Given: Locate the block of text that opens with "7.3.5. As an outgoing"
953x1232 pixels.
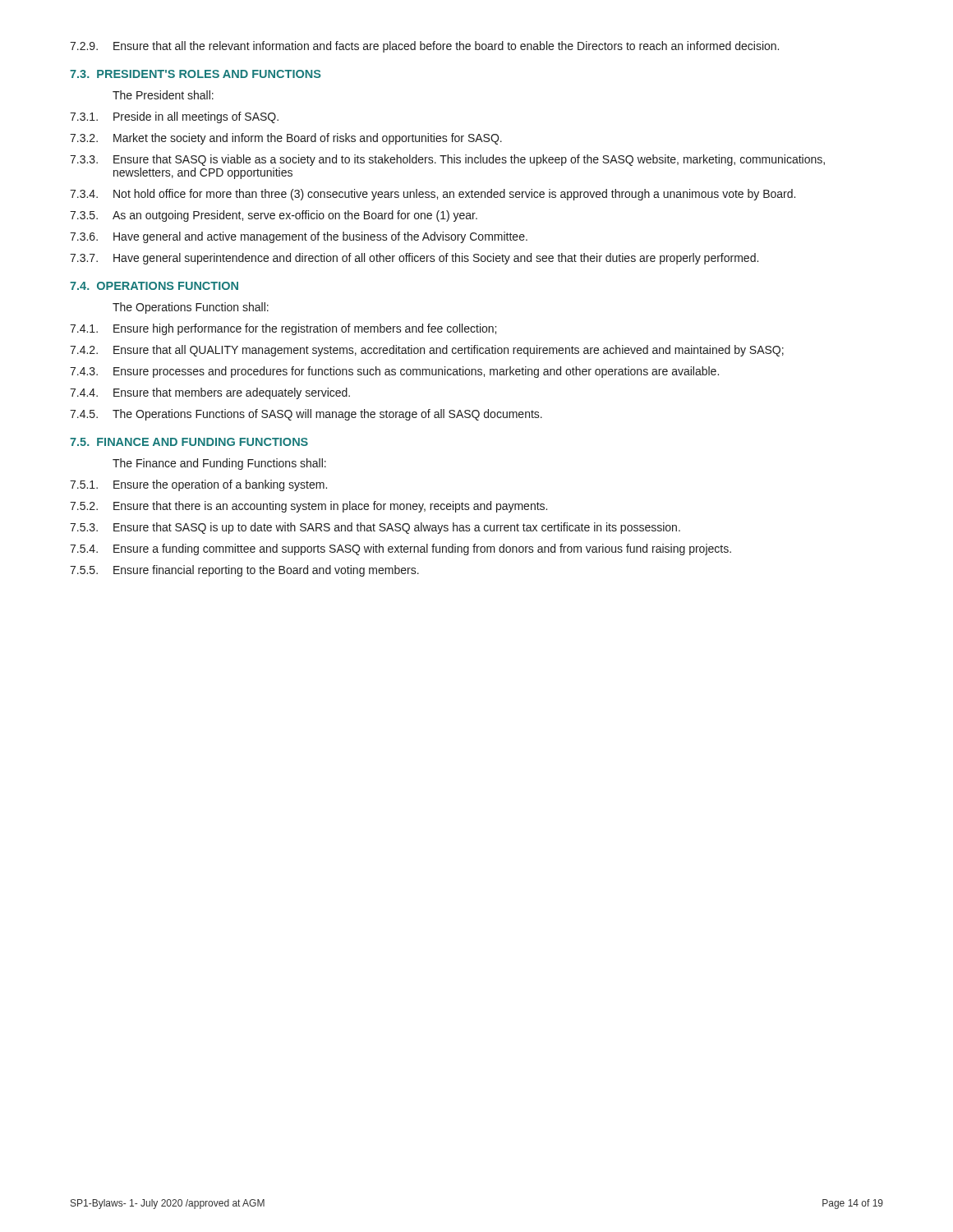Looking at the screenshot, I should tap(476, 215).
